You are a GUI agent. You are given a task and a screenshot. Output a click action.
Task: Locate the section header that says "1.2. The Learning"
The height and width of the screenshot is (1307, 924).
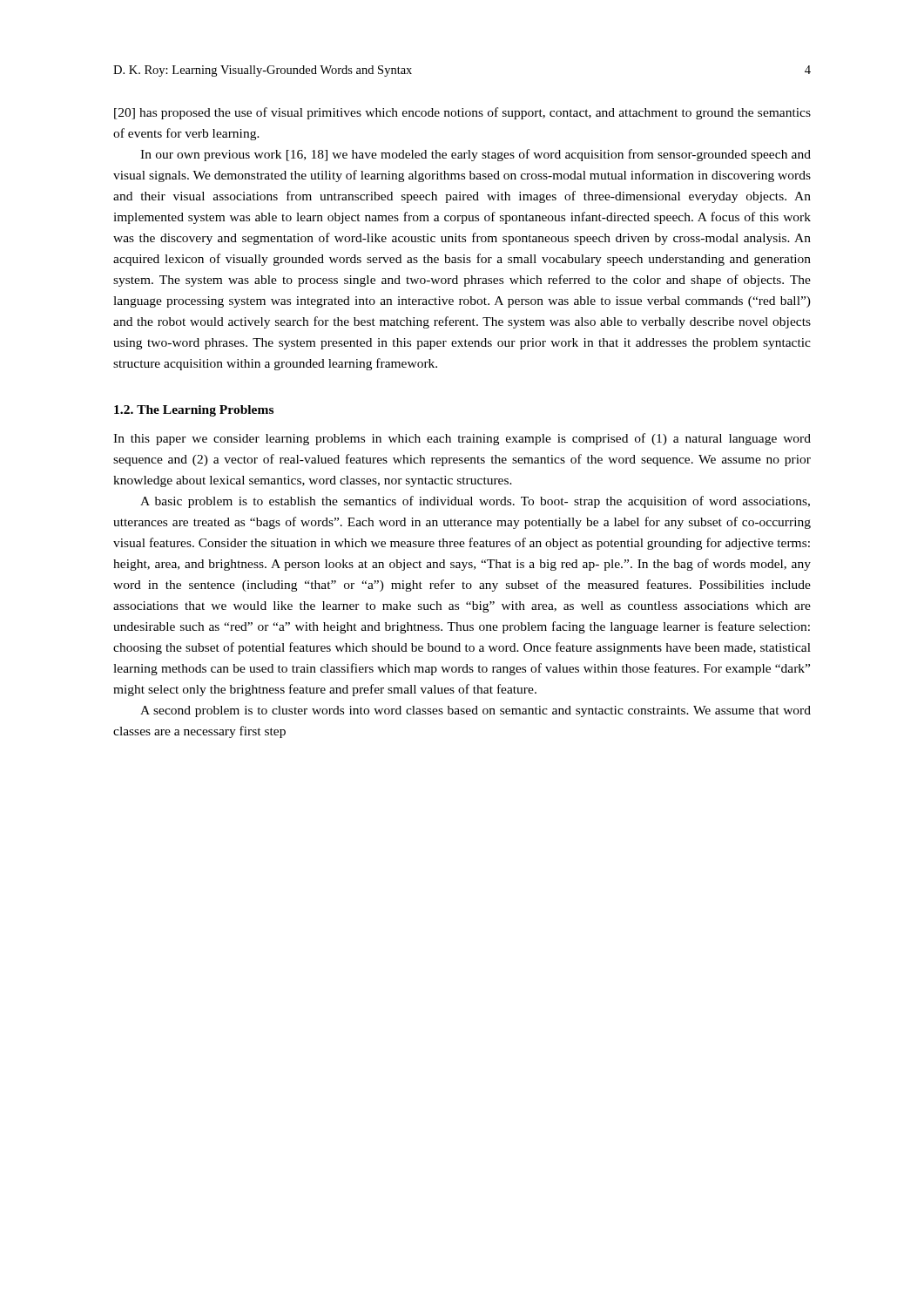(x=194, y=409)
